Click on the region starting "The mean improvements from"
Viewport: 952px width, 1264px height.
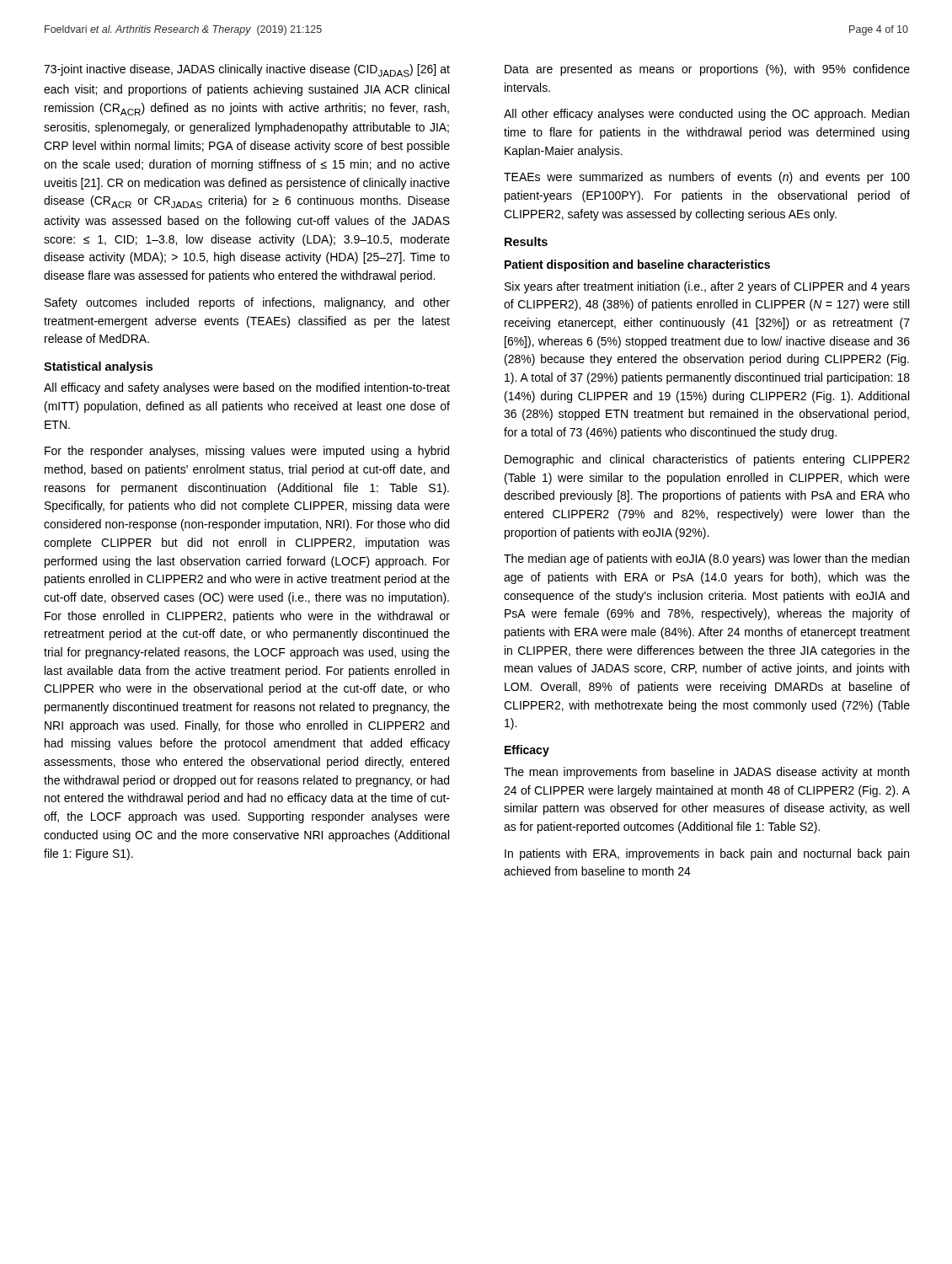pyautogui.click(x=707, y=800)
